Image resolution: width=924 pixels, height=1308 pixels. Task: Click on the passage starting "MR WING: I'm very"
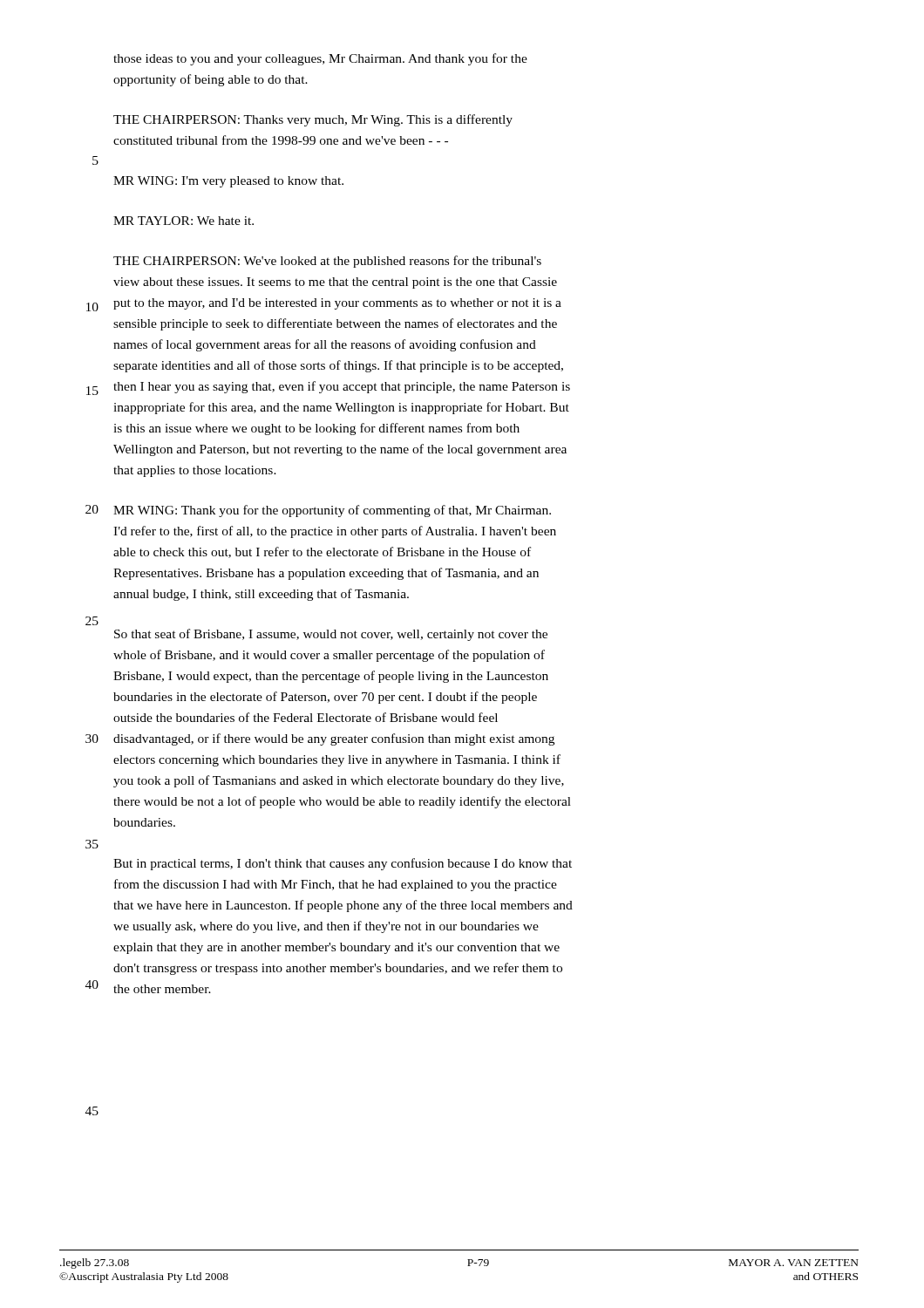229,180
